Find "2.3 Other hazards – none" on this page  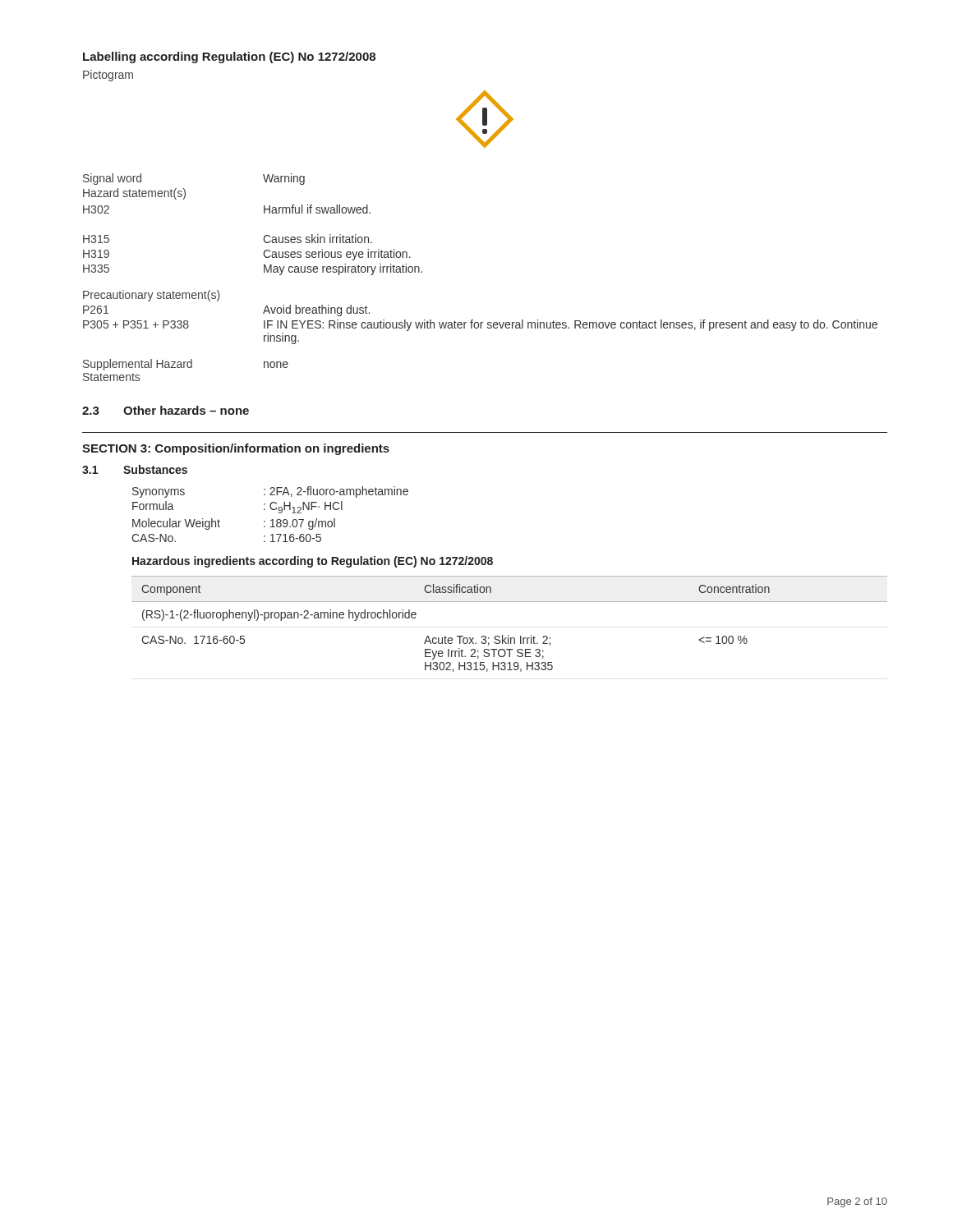coord(166,410)
